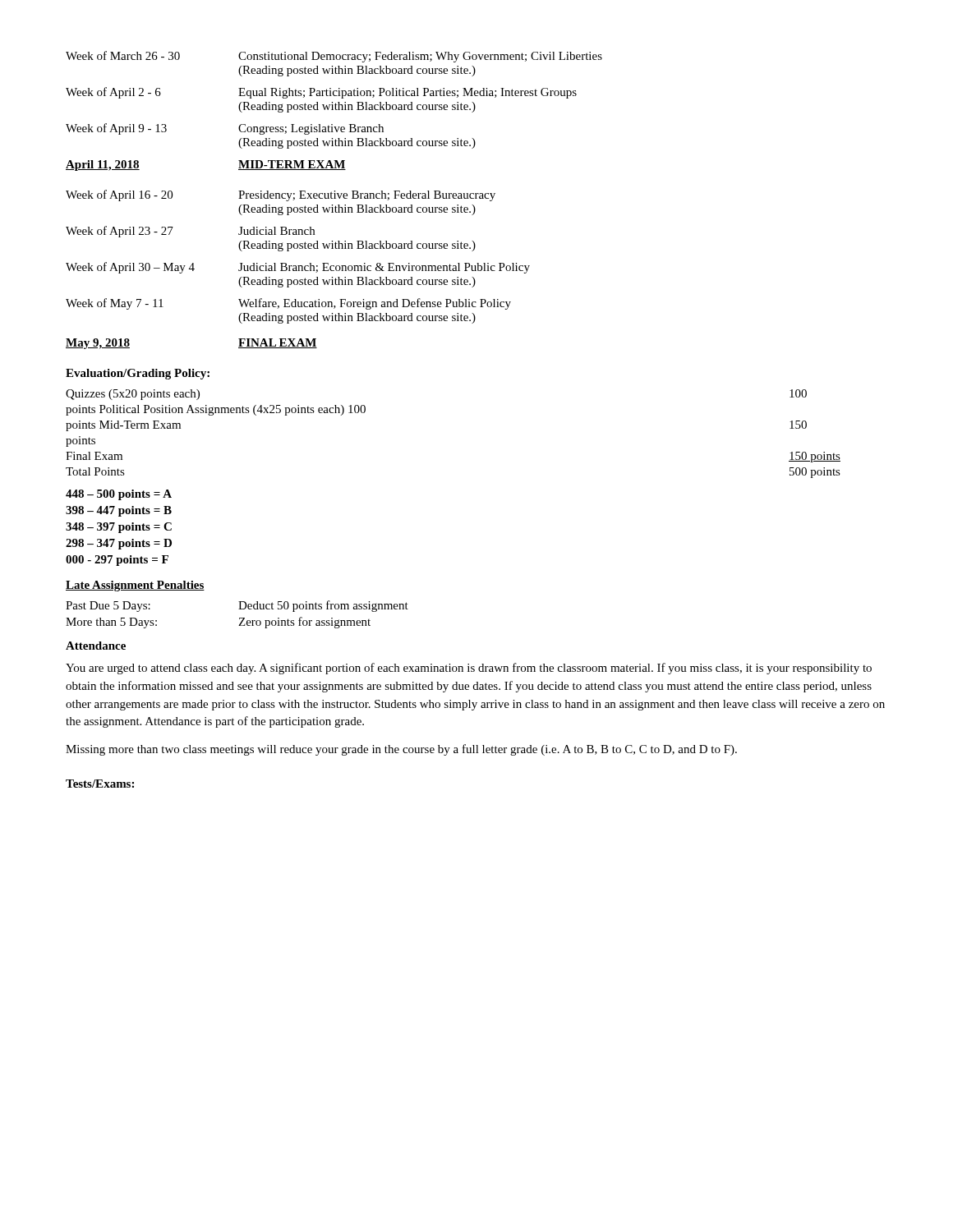Find the table that mentions "Quizzes (5x20 points each)"
This screenshot has height=1232, width=953.
pos(476,433)
